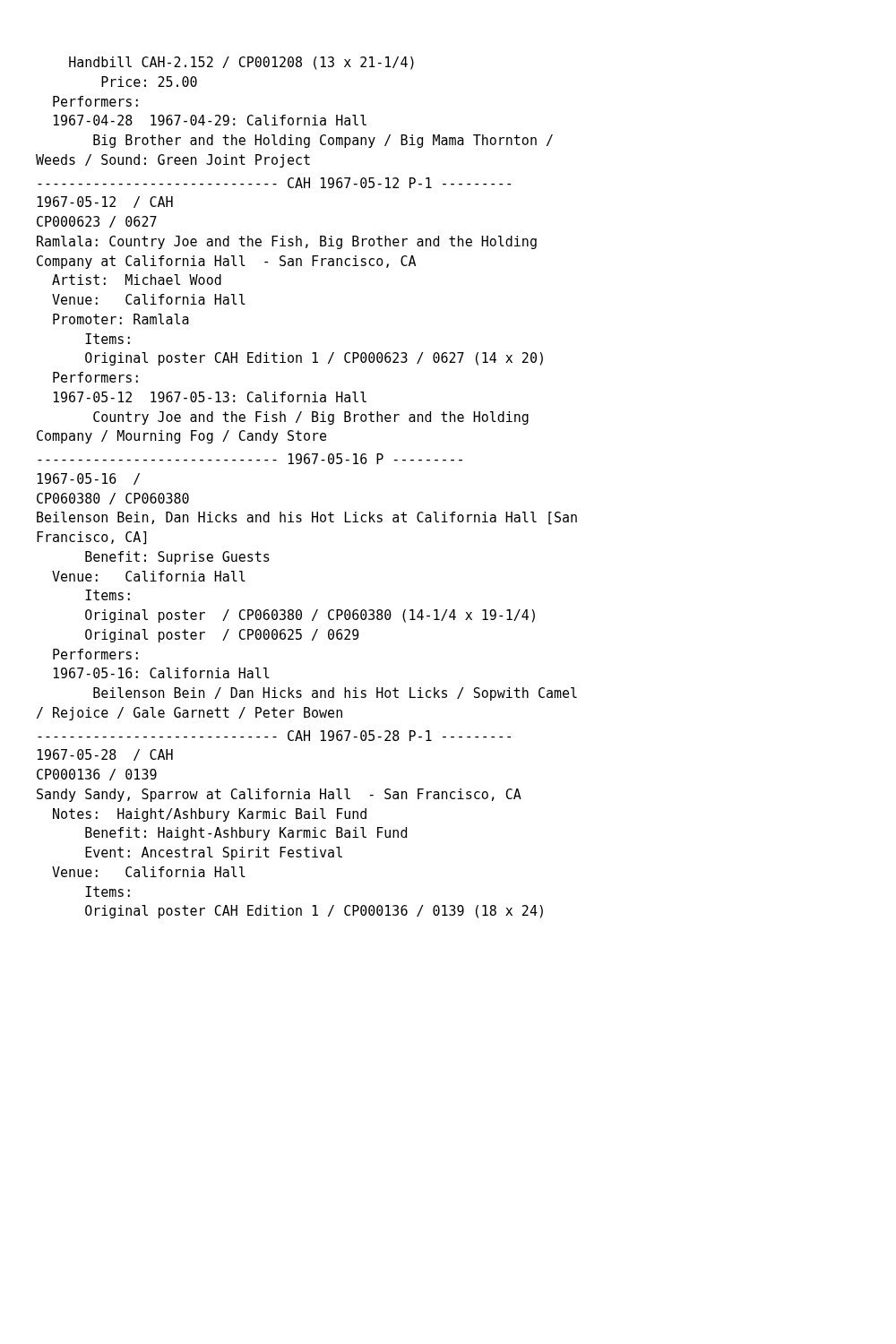Screen dimensions: 1344x896
Task: Find the text starting "CAH 1967-05-28 P-1"
Action: (x=274, y=736)
